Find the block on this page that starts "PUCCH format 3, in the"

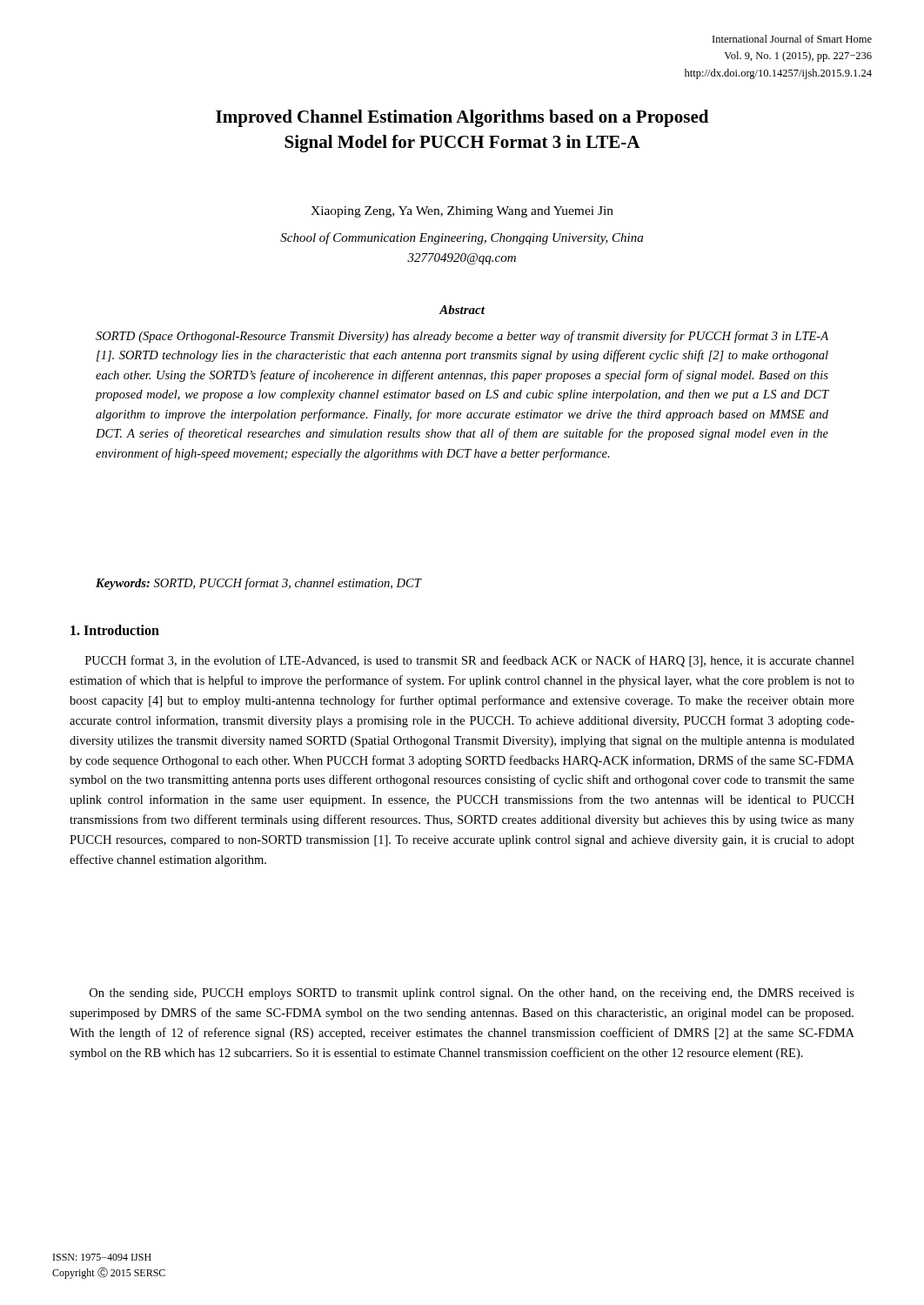tap(462, 760)
